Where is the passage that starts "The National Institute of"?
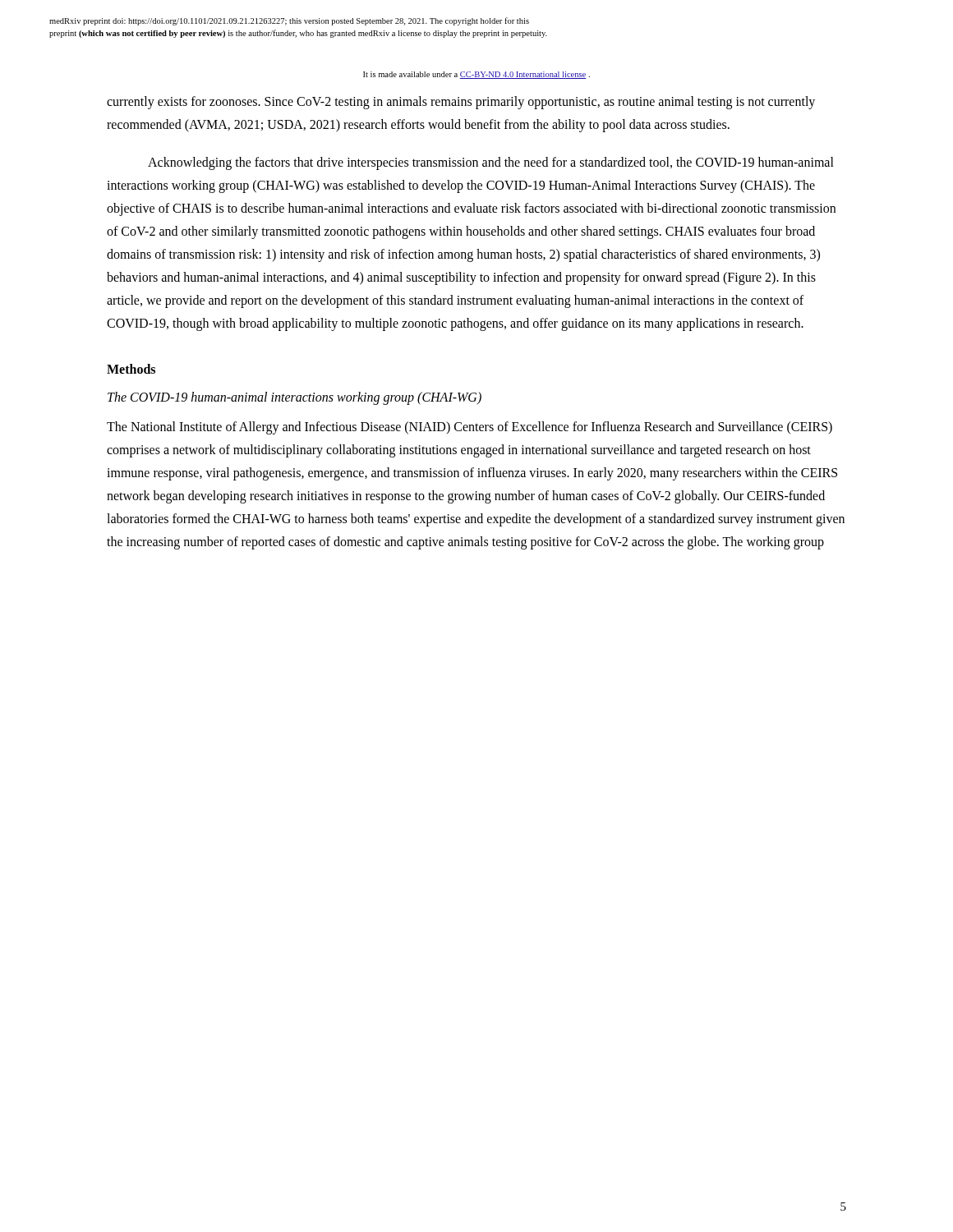 click(476, 485)
